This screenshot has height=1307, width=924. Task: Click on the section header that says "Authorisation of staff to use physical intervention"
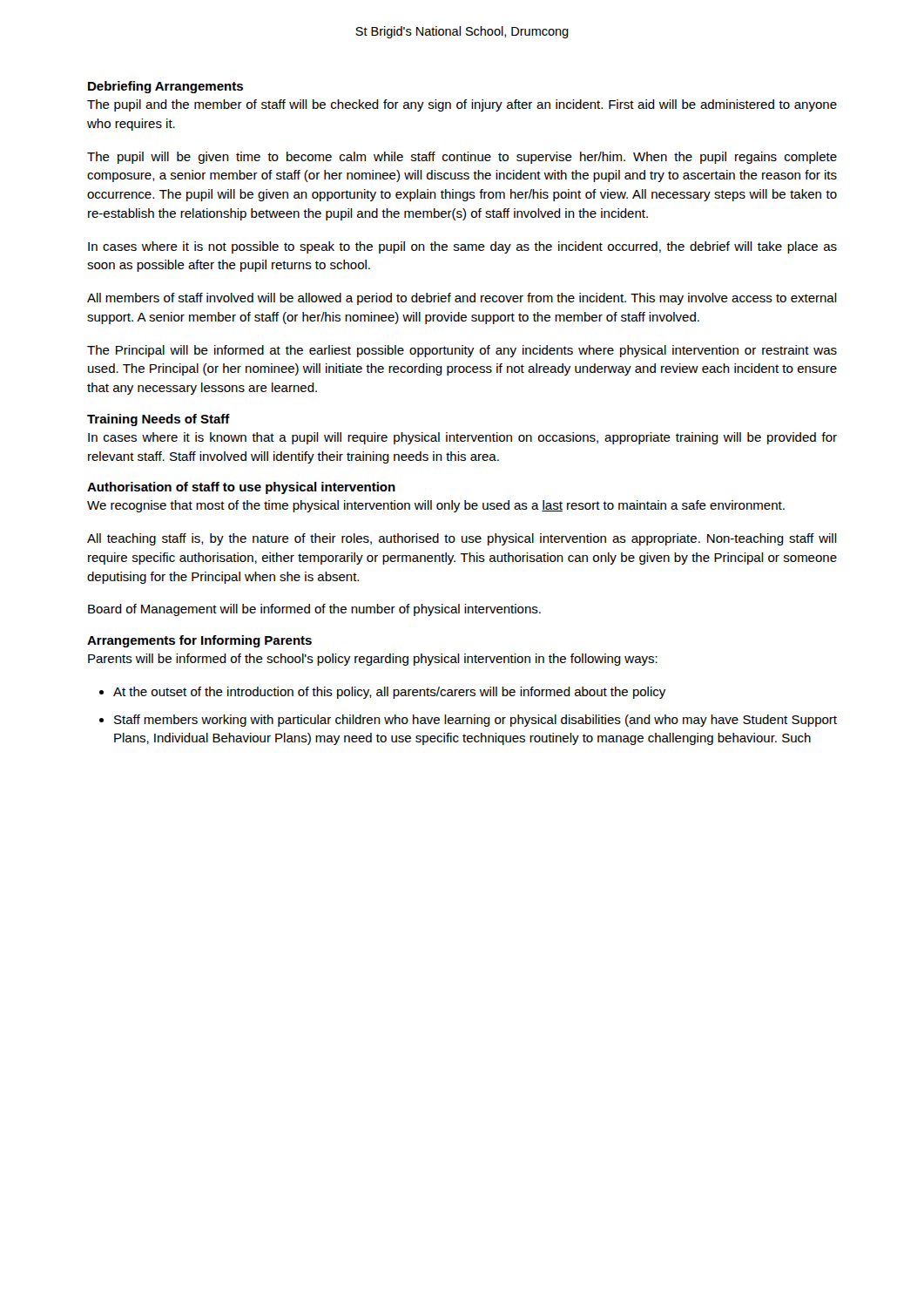point(241,487)
